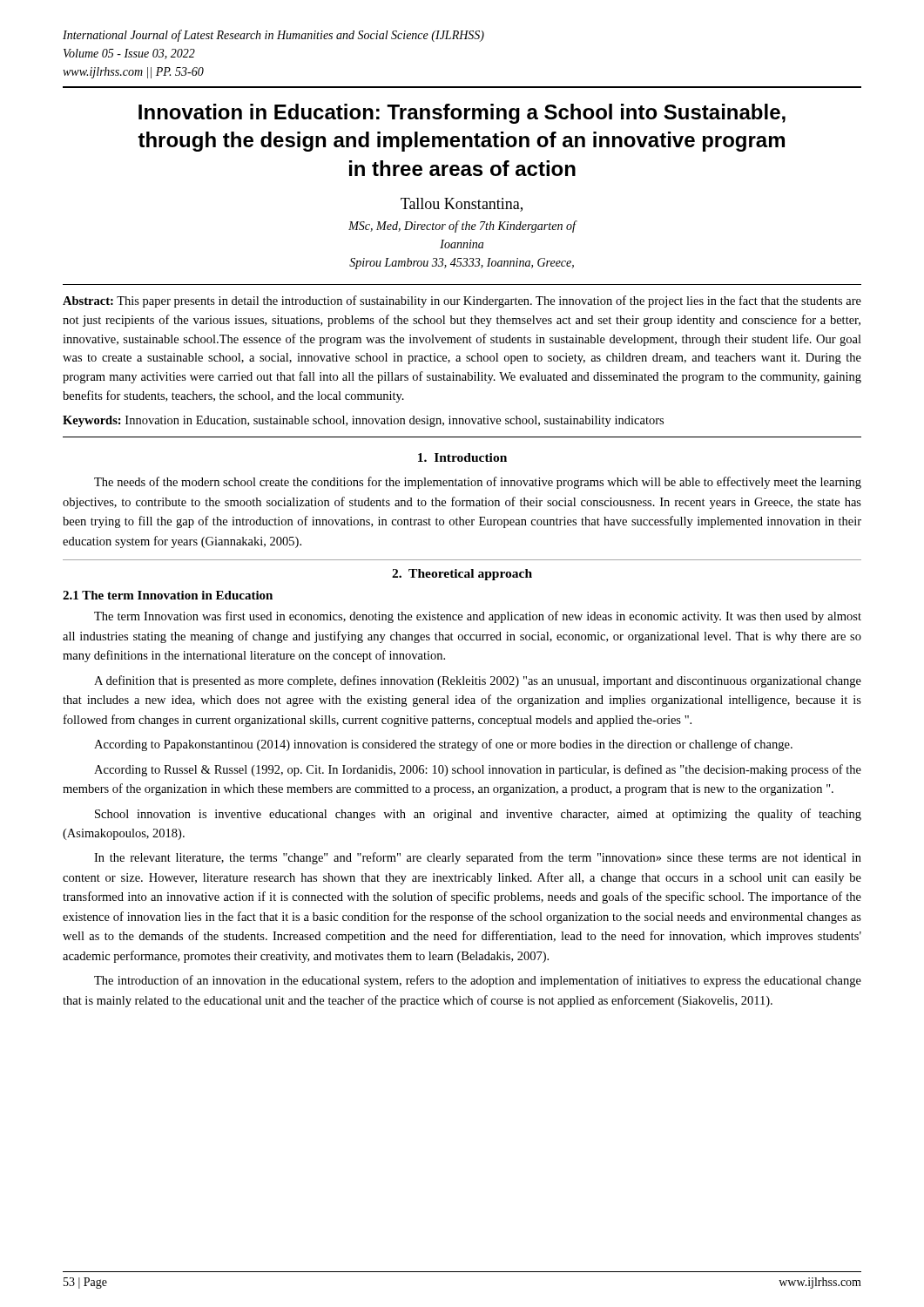Find the text block containing "Keywords: Innovation in Education,"
The image size is (924, 1307).
[363, 420]
